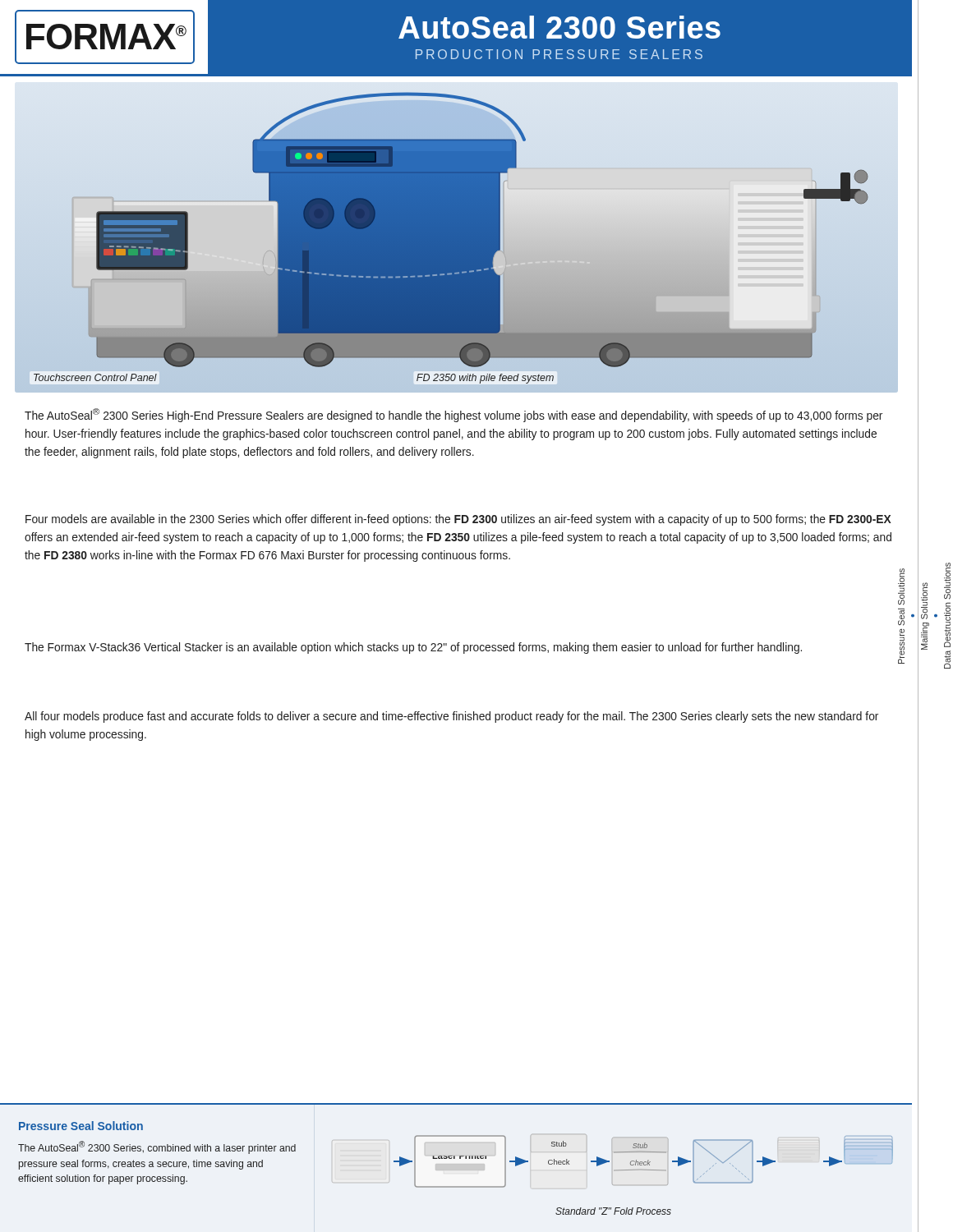Find the photo
Screen dimensions: 1232x953
click(x=456, y=237)
